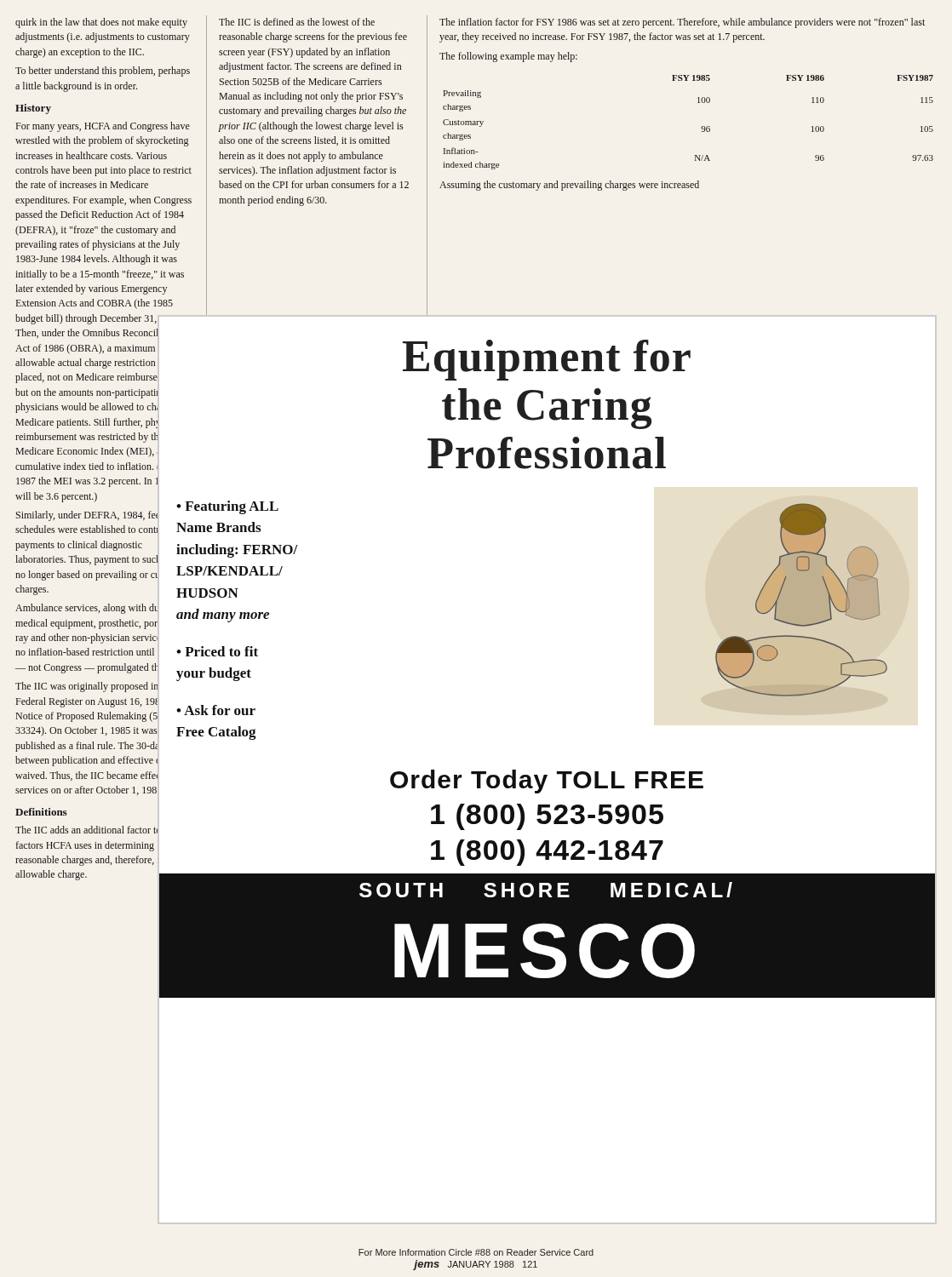Locate the illustration

coord(786,606)
